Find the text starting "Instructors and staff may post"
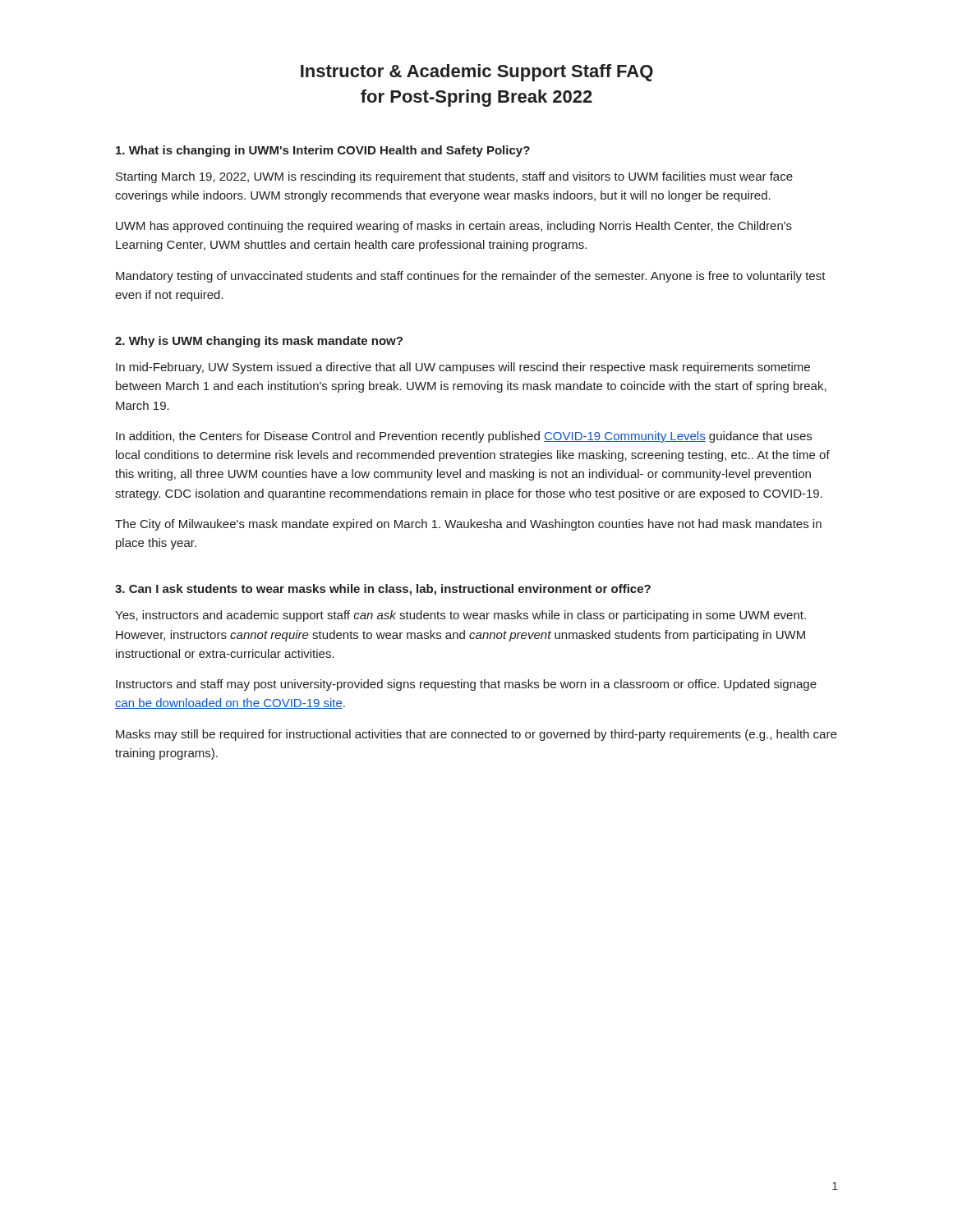 (x=466, y=693)
